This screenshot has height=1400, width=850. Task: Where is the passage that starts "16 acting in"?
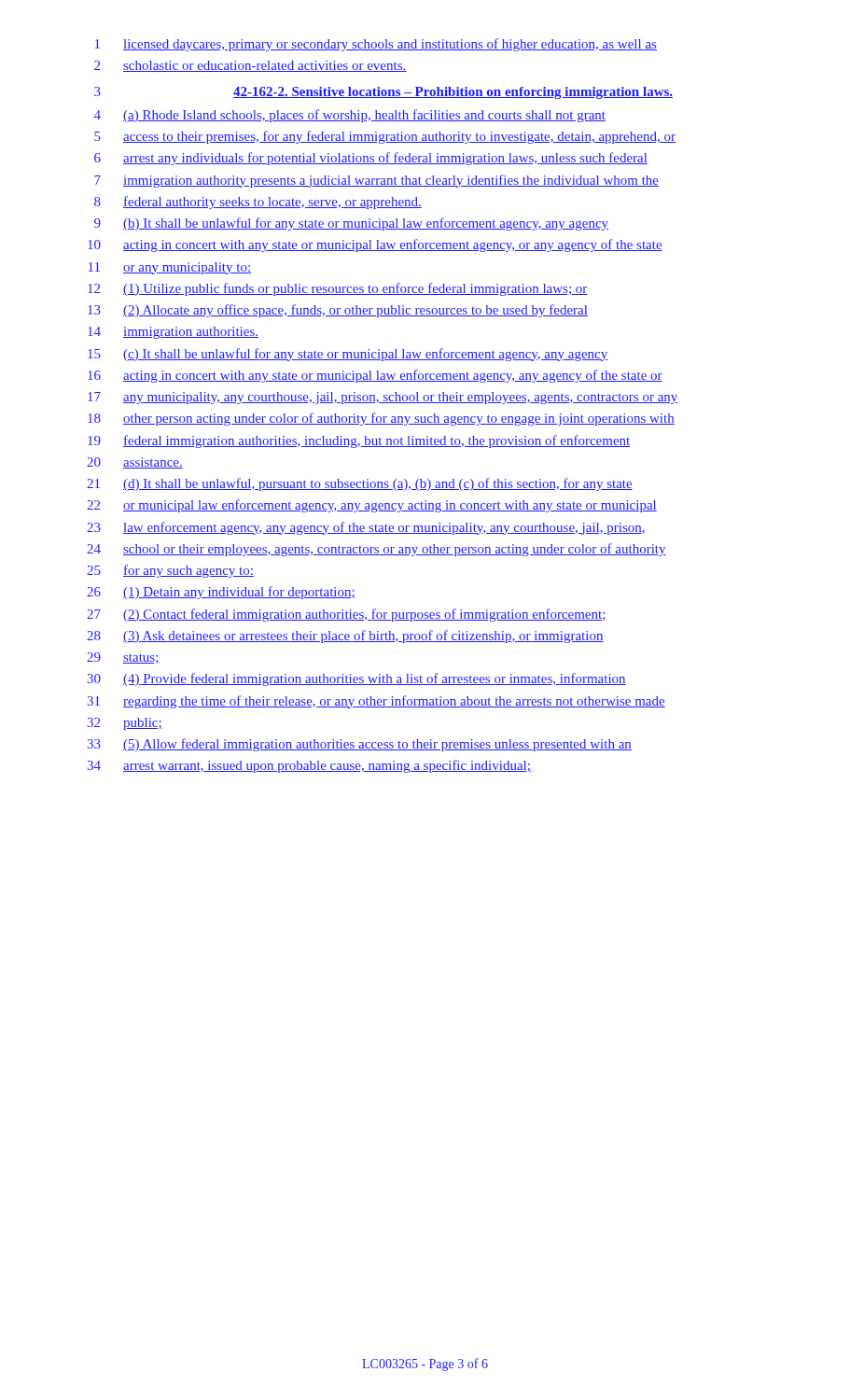coord(425,376)
